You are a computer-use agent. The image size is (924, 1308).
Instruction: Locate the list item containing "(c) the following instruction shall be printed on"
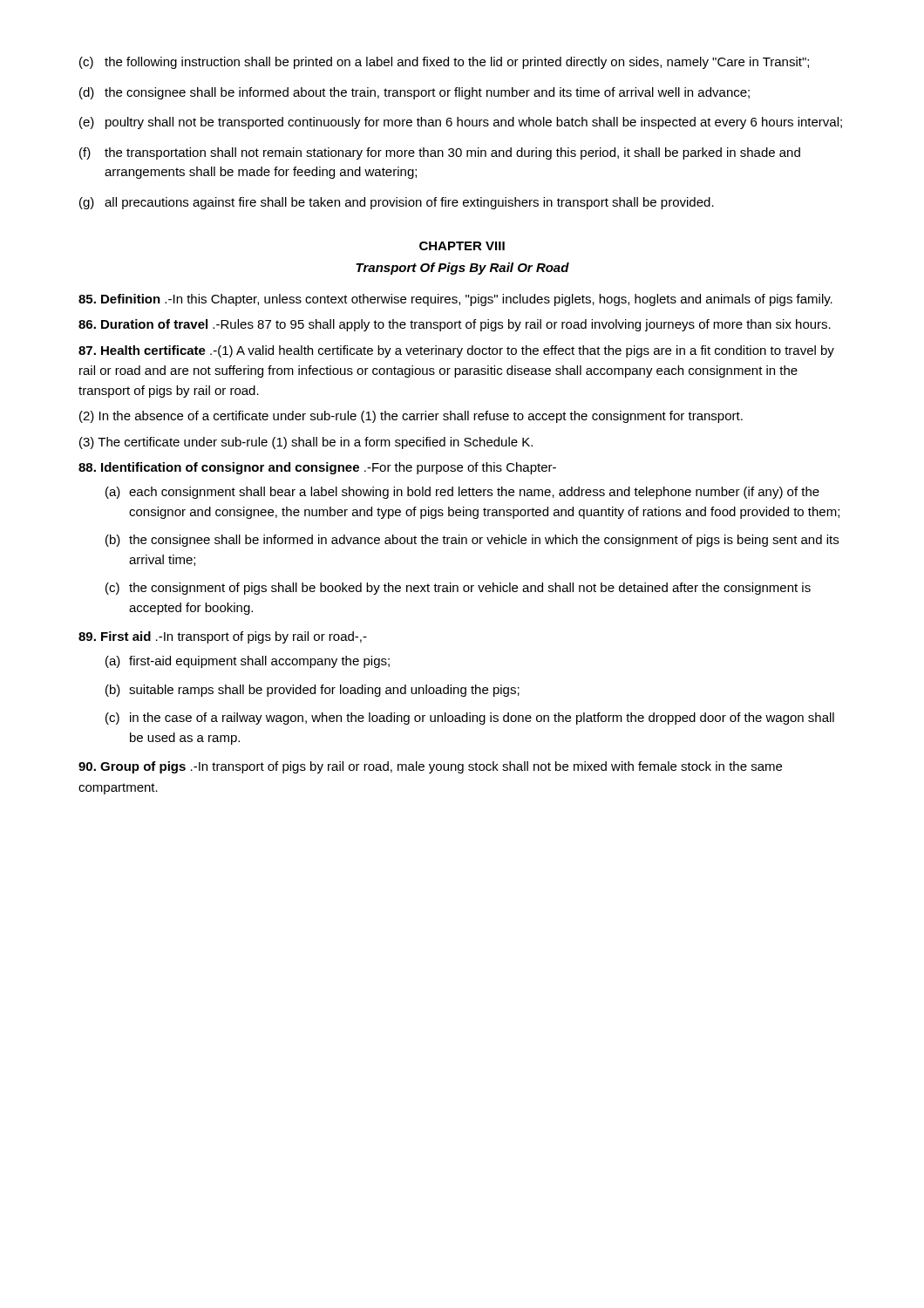click(x=462, y=62)
